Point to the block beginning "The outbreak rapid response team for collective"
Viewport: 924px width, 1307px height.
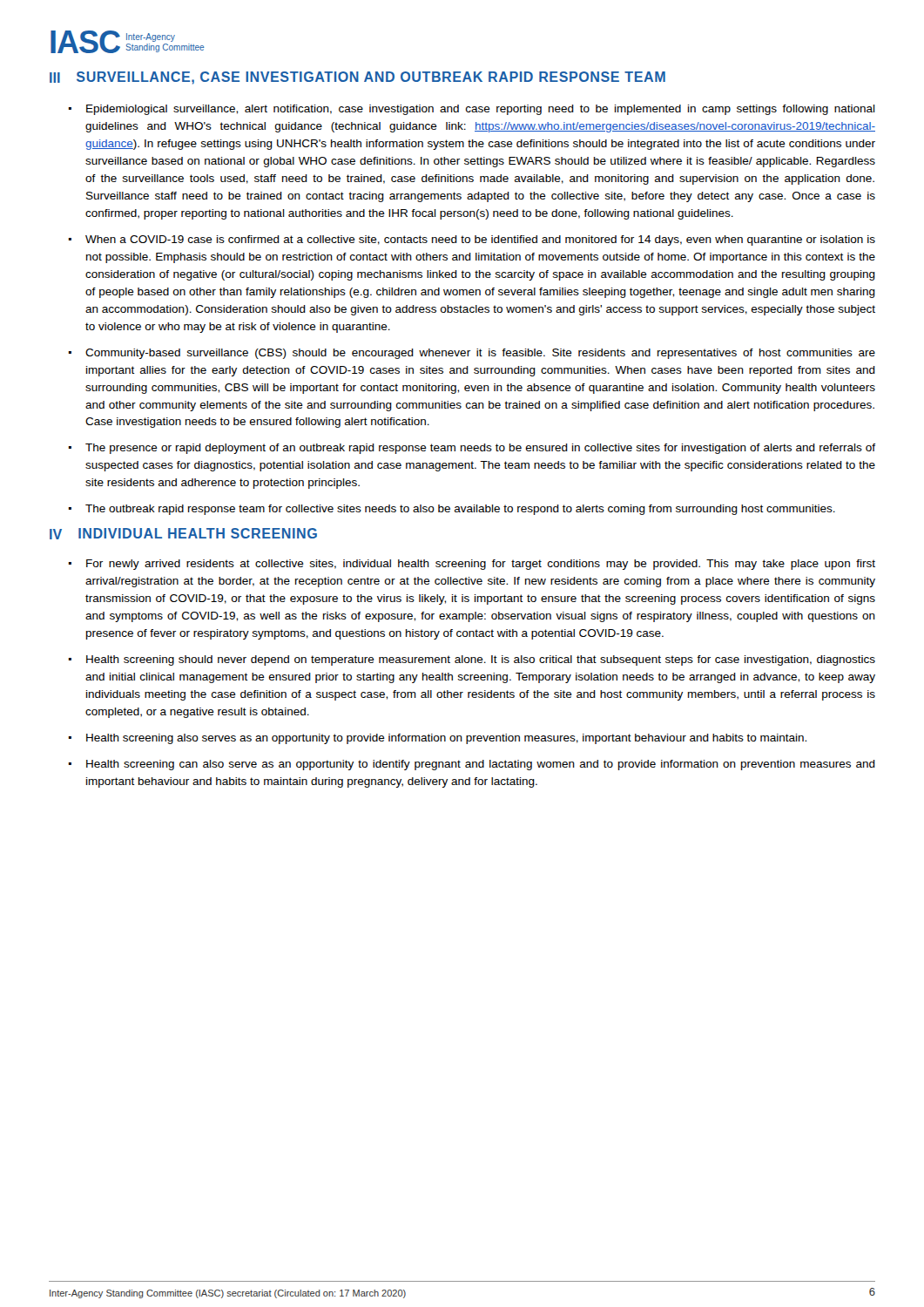point(460,509)
